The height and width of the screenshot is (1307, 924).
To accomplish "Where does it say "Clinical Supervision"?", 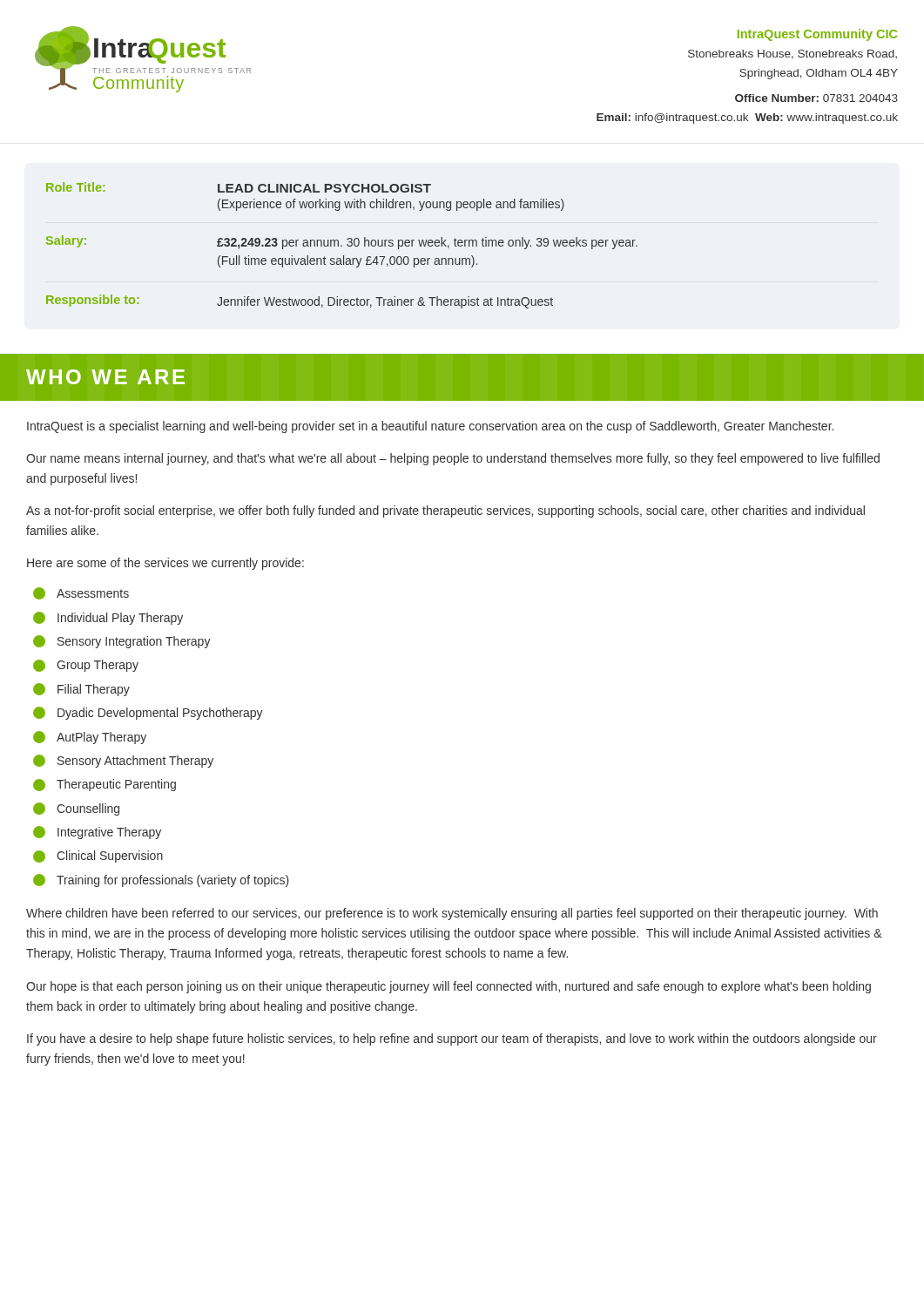I will (98, 856).
